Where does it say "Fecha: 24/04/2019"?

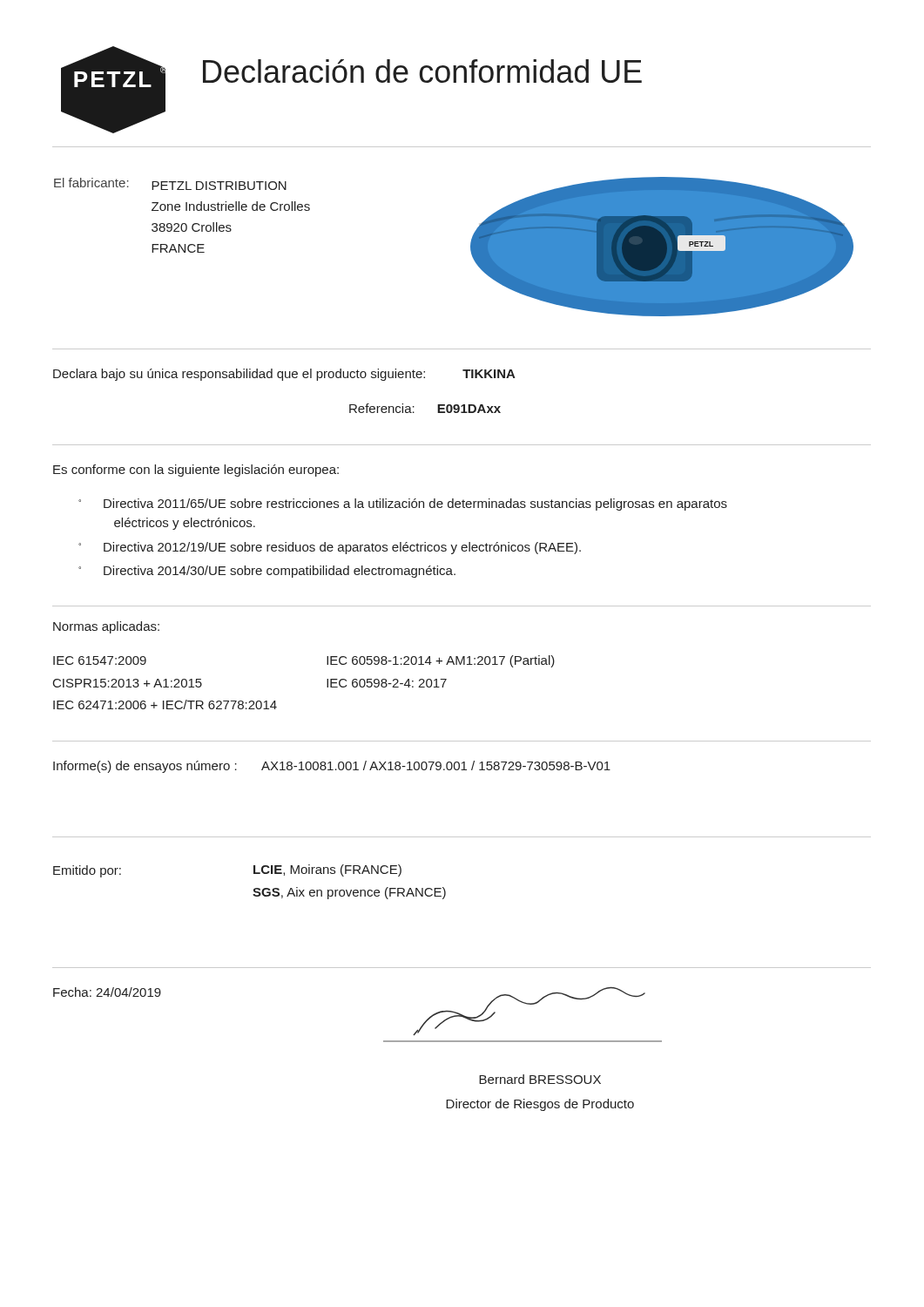pos(107,992)
